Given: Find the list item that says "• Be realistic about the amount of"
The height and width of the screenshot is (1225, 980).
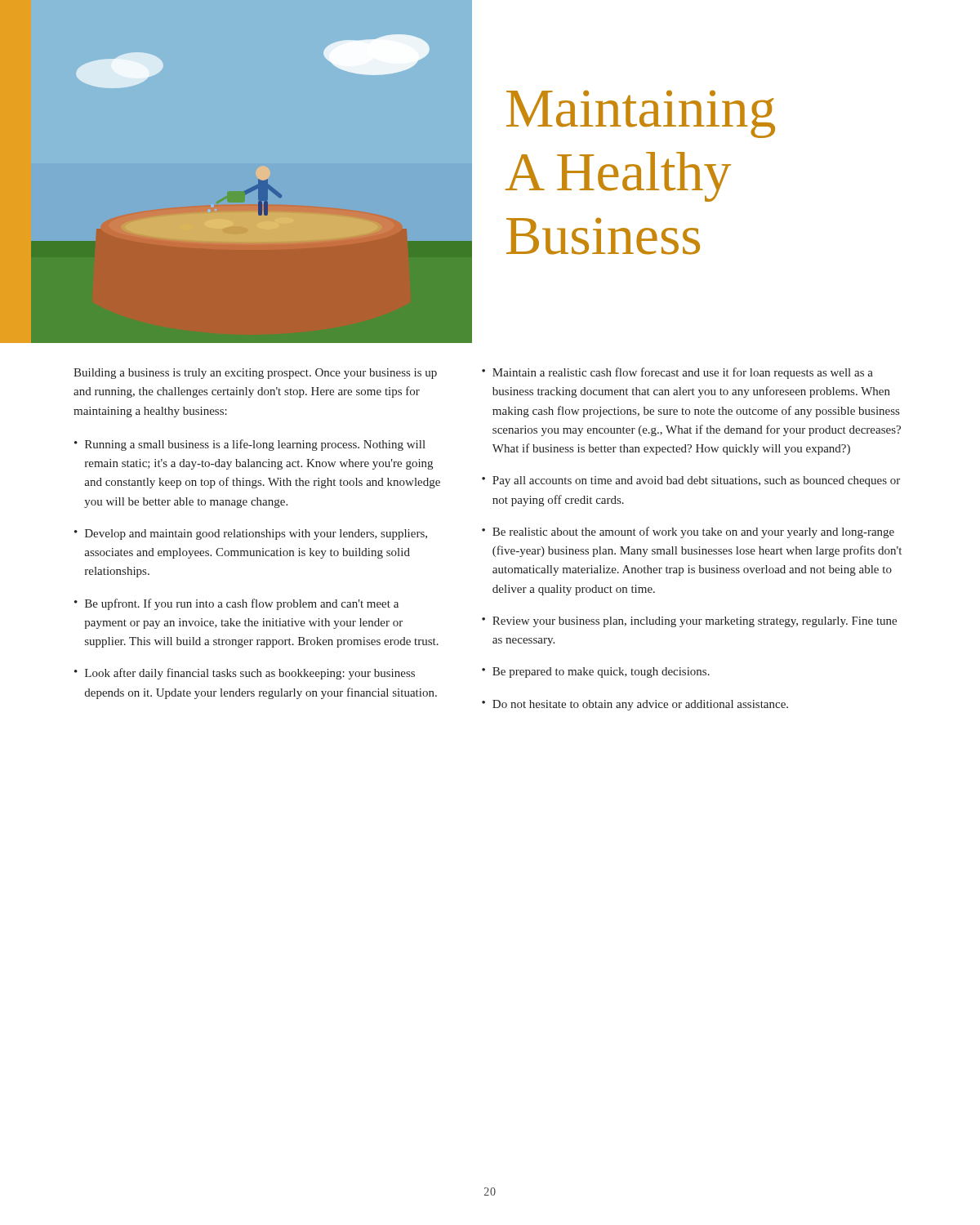Looking at the screenshot, I should pyautogui.click(x=694, y=560).
